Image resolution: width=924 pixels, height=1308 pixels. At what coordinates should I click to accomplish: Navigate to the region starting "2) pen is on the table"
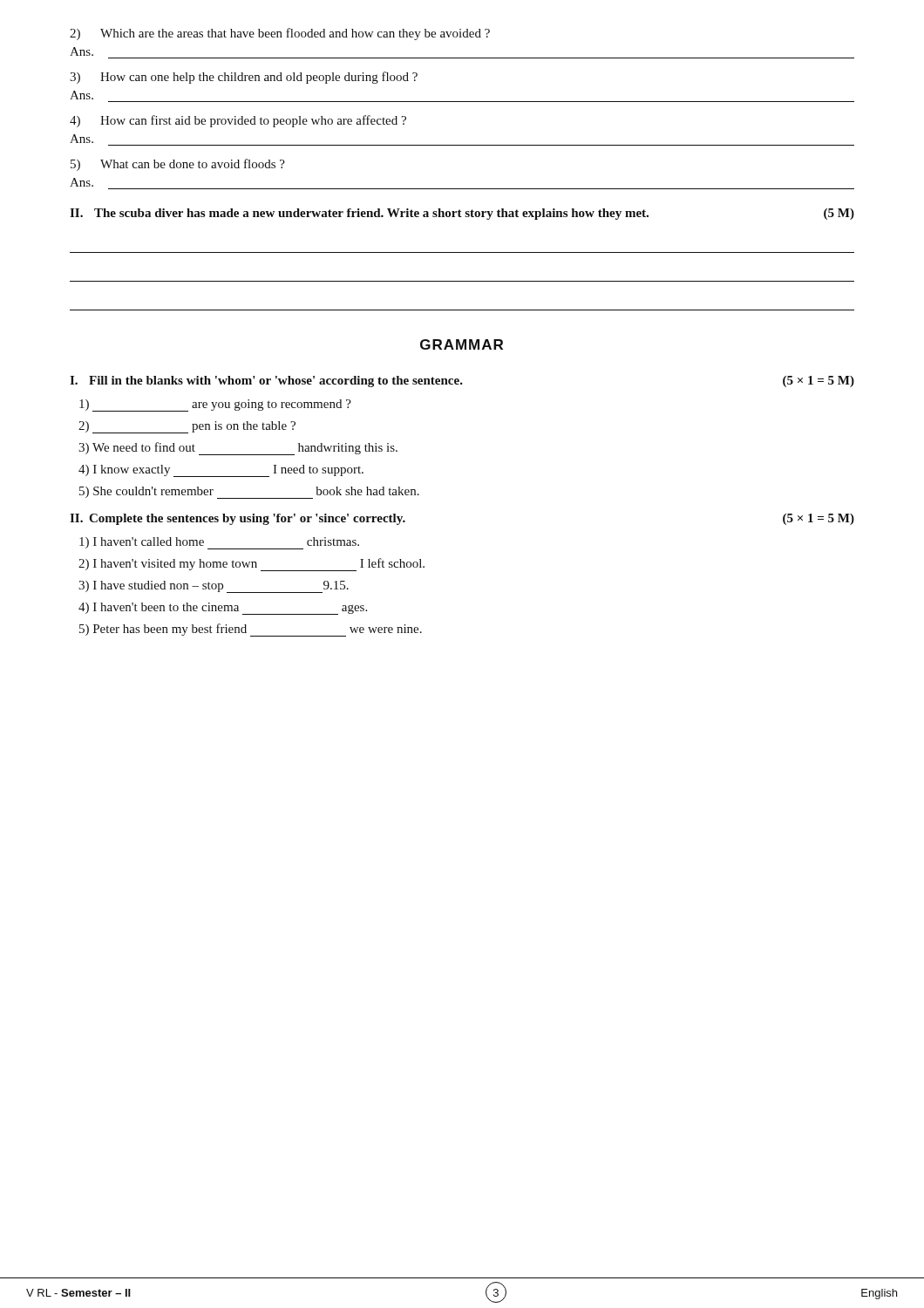pos(187,426)
